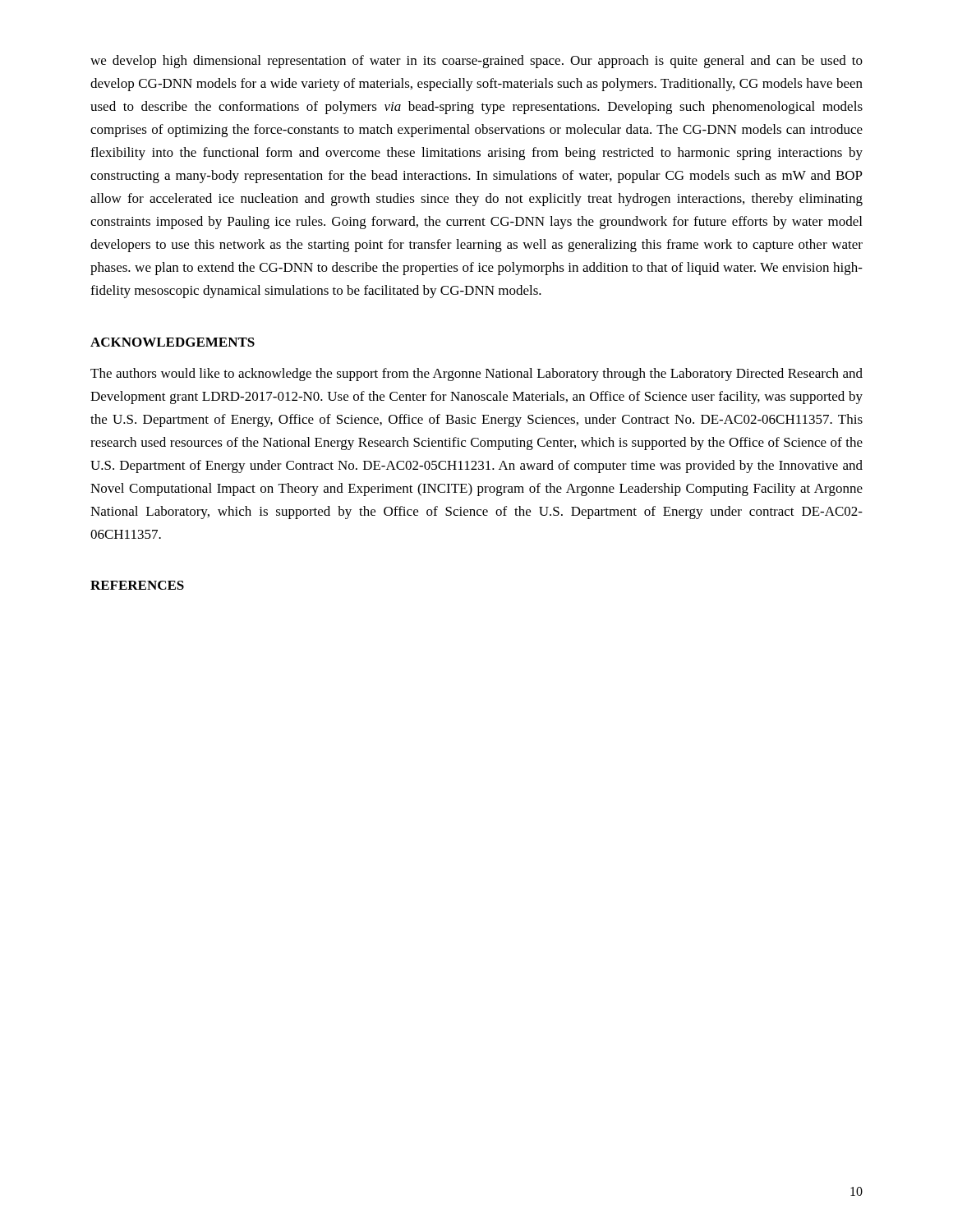This screenshot has height=1232, width=953.
Task: Click on the block starting "we develop high dimensional representation of water in"
Action: [x=476, y=176]
